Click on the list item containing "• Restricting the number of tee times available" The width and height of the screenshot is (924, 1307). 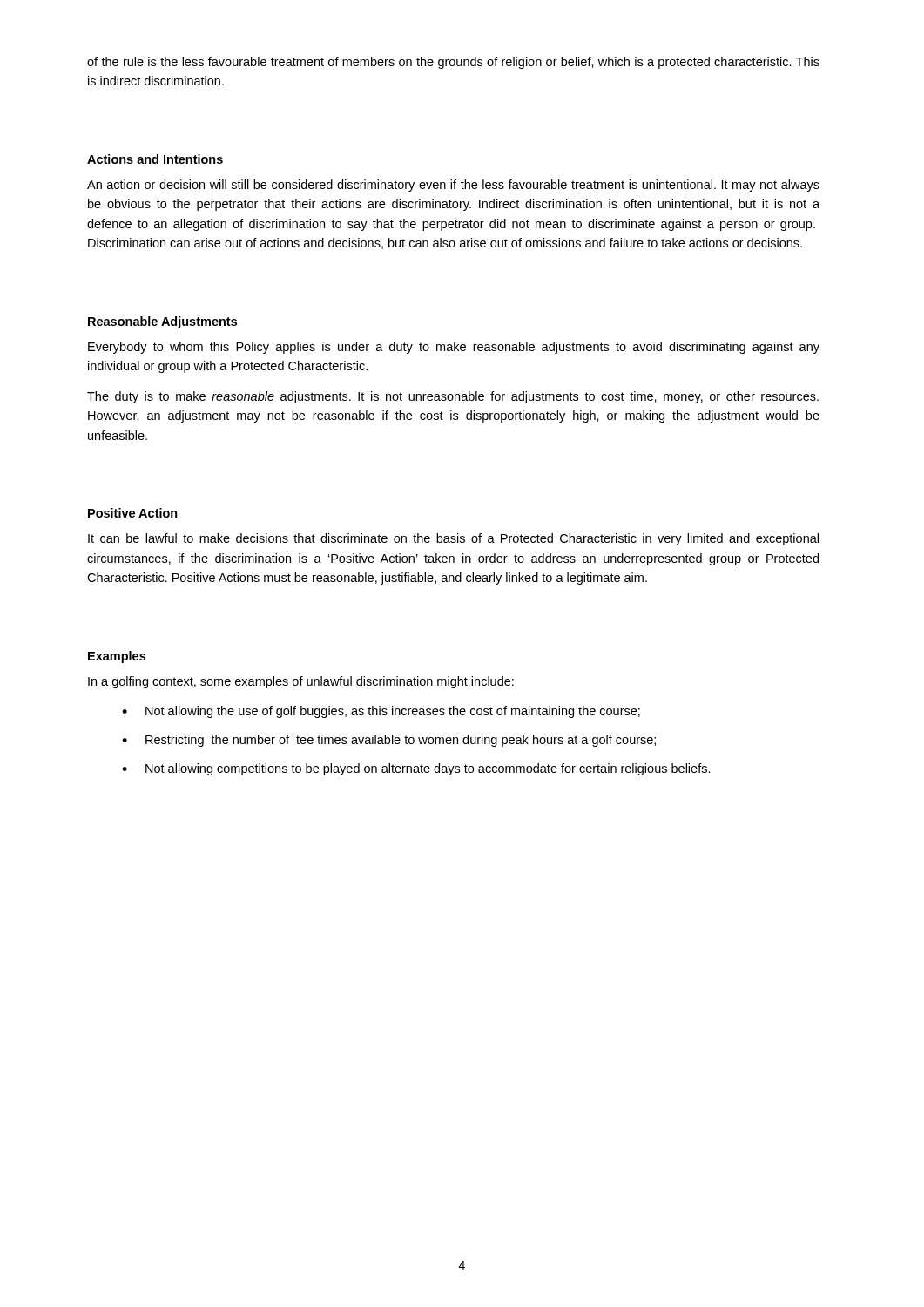pos(471,741)
